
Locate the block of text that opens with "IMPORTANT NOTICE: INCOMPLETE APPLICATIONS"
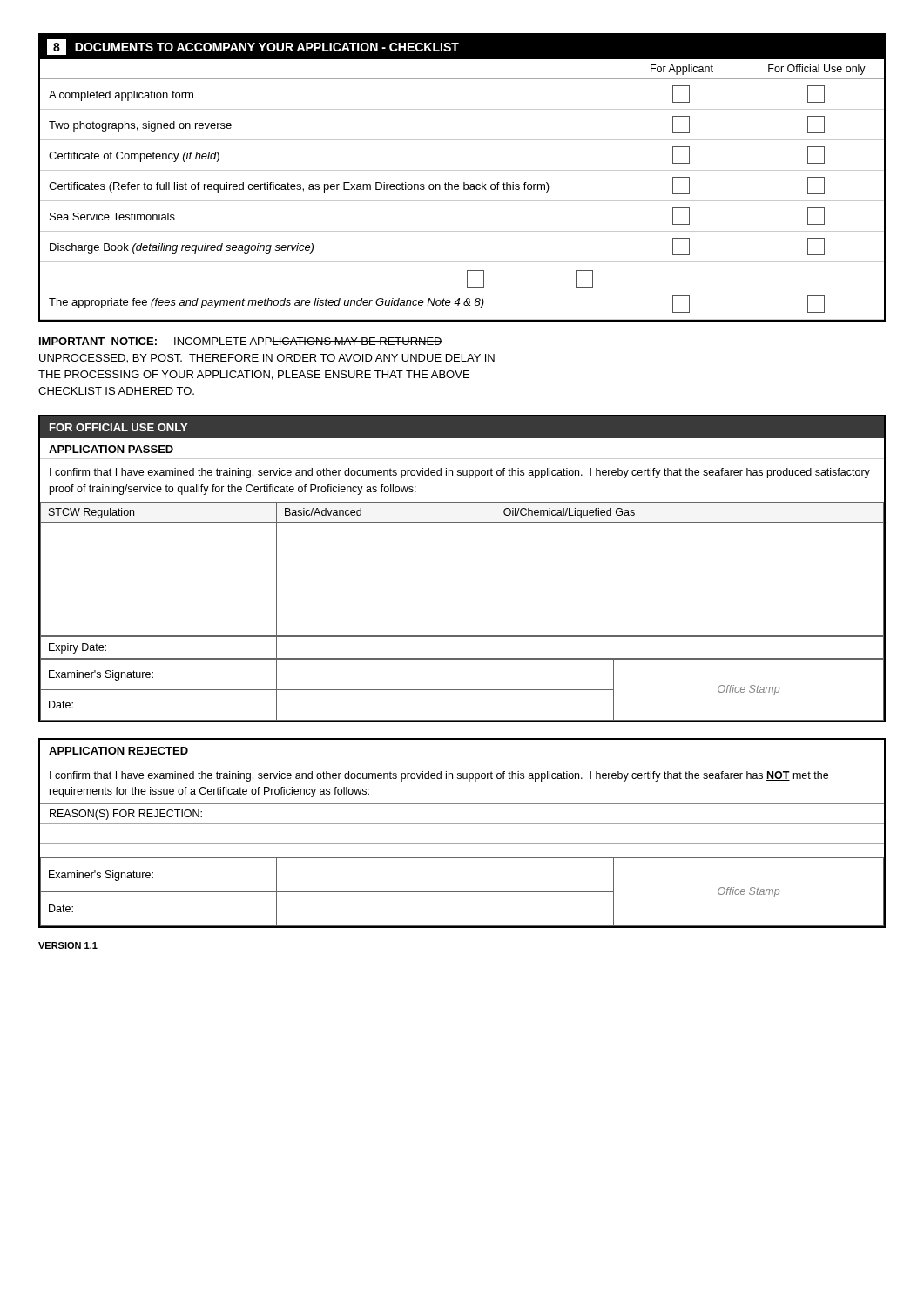[267, 366]
